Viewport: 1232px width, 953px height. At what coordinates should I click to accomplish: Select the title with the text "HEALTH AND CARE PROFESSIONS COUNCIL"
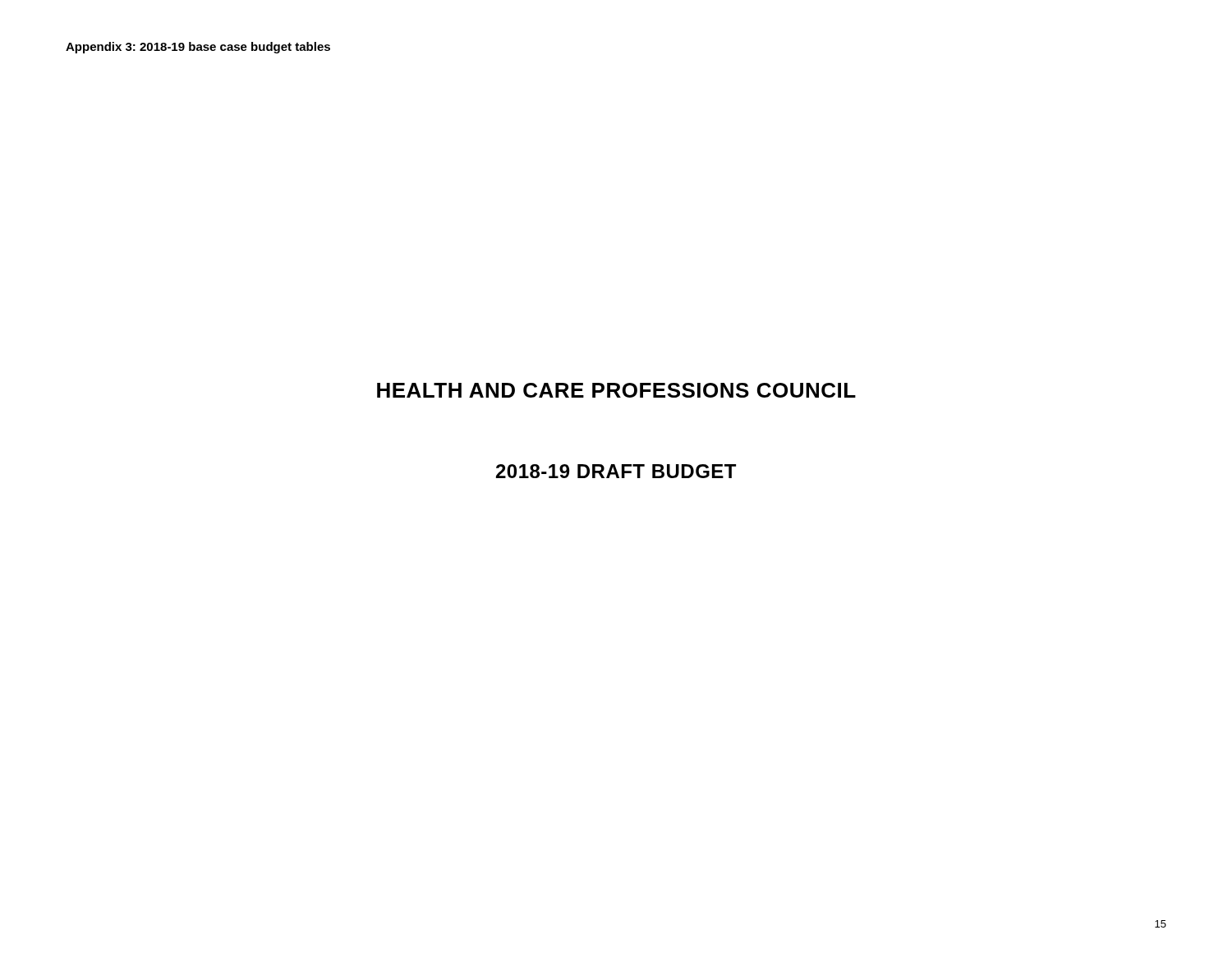(616, 390)
